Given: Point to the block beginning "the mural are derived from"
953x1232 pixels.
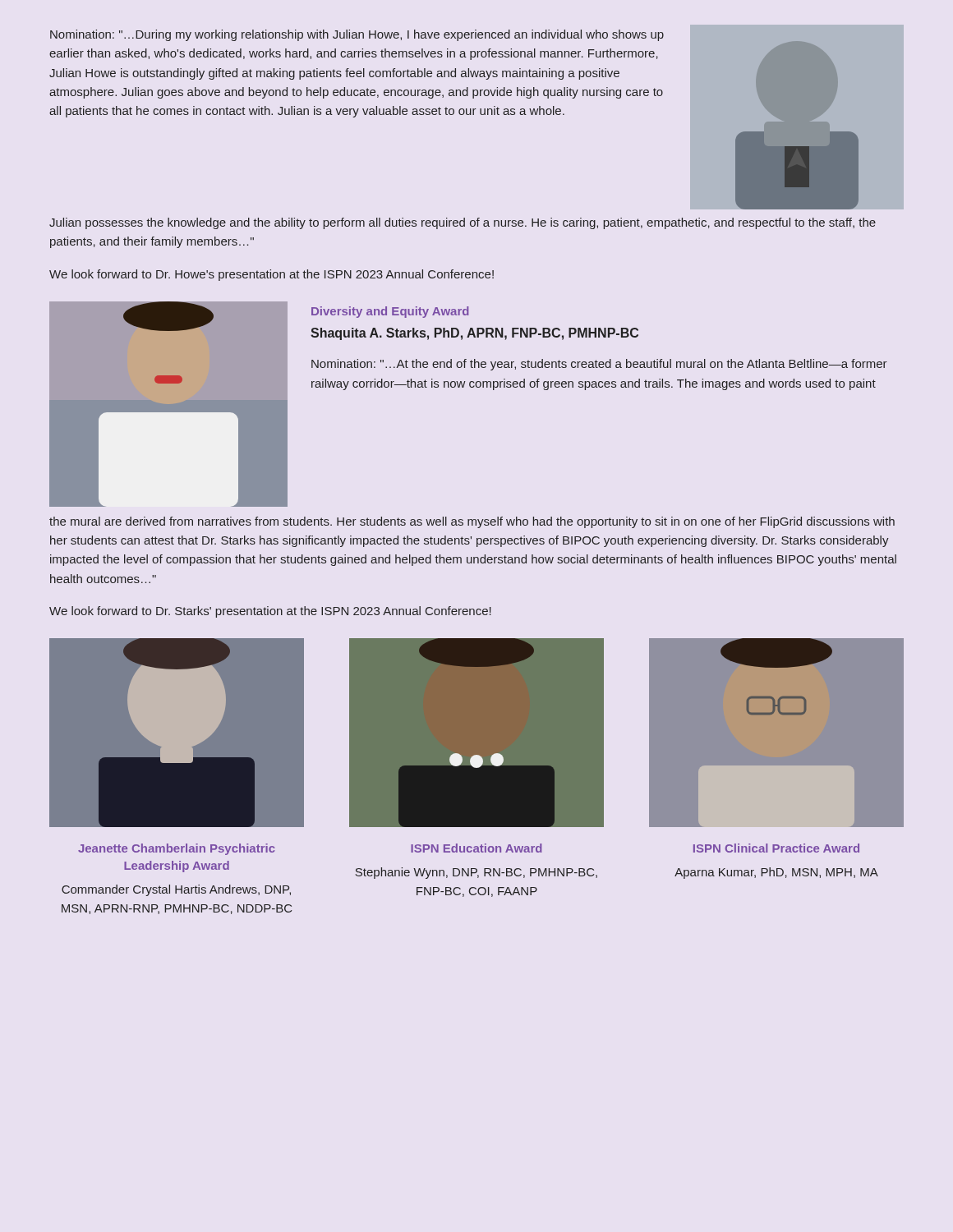Looking at the screenshot, I should [473, 550].
